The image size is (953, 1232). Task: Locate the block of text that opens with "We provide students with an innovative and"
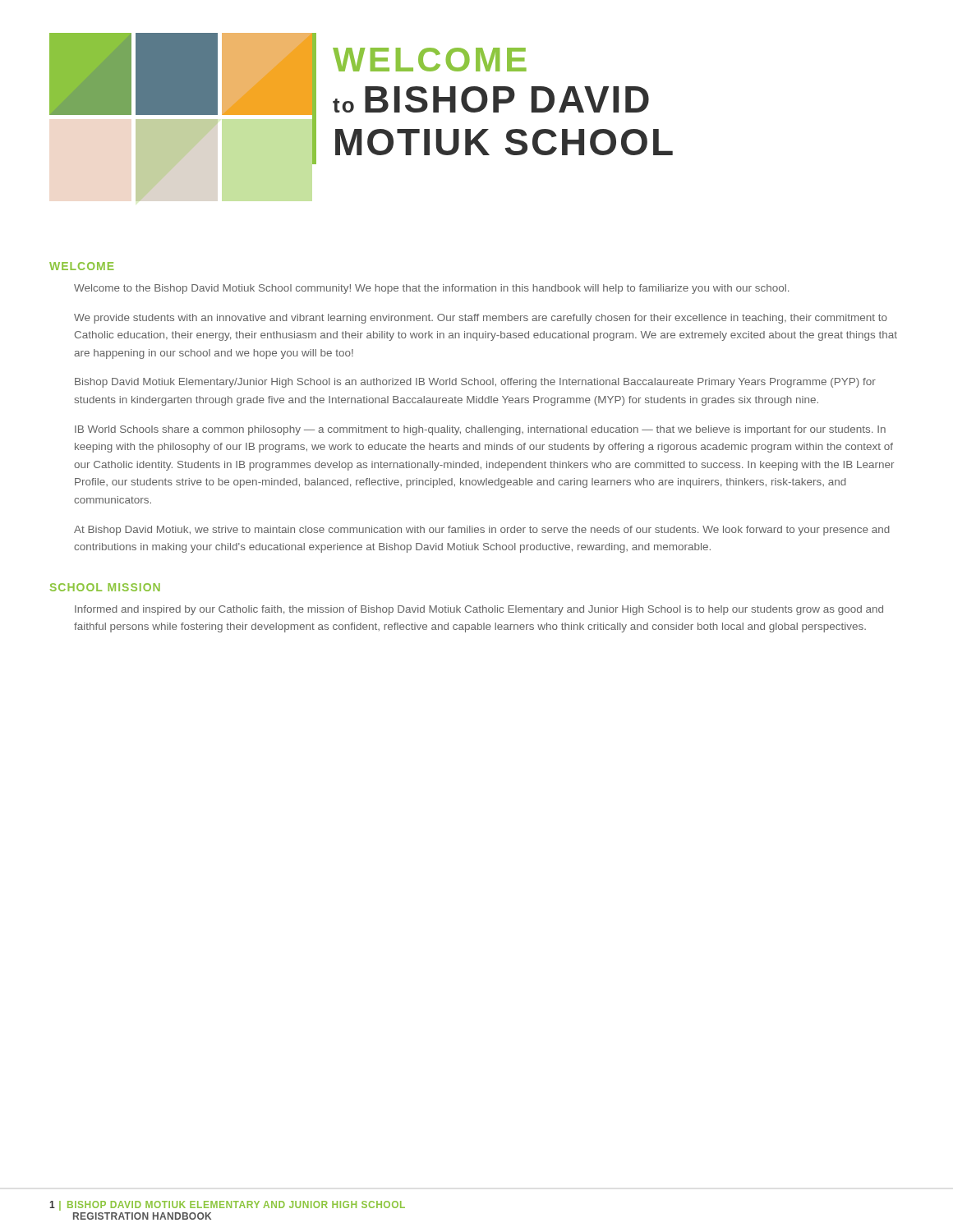(486, 335)
